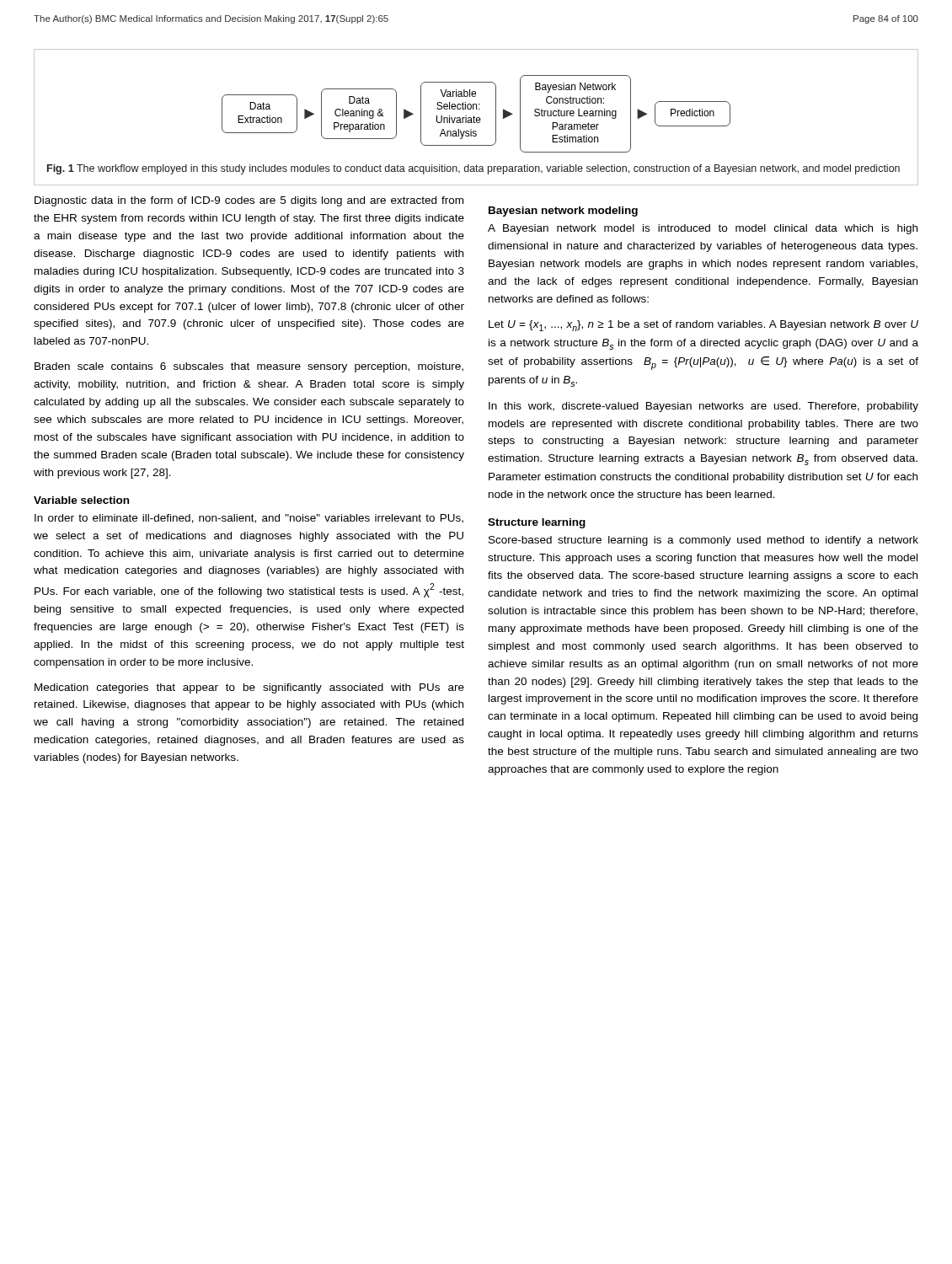This screenshot has height=1264, width=952.
Task: Navigate to the element starting "Bayesian network modeling"
Action: [563, 210]
